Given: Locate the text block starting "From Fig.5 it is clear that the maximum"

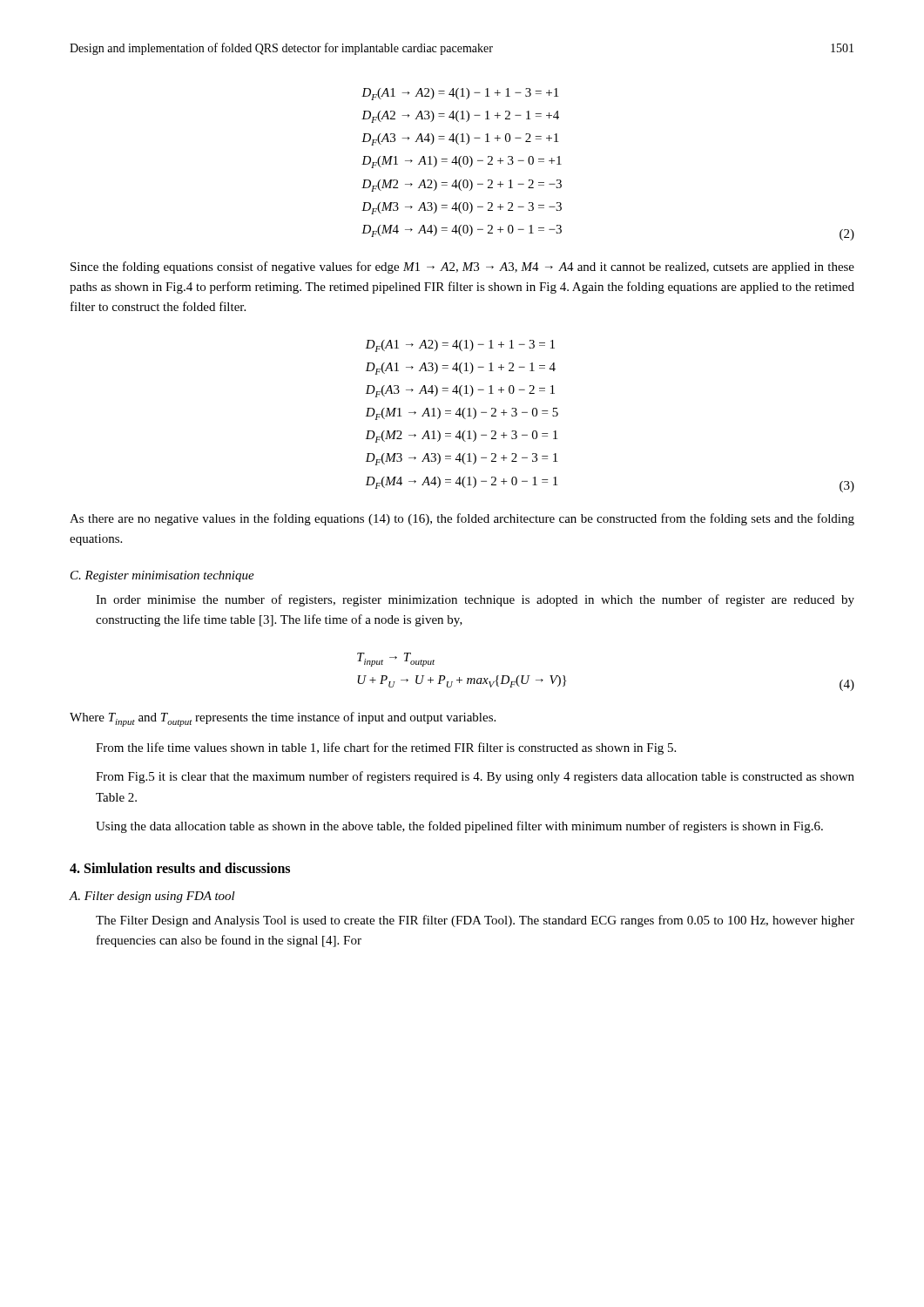Looking at the screenshot, I should [475, 787].
